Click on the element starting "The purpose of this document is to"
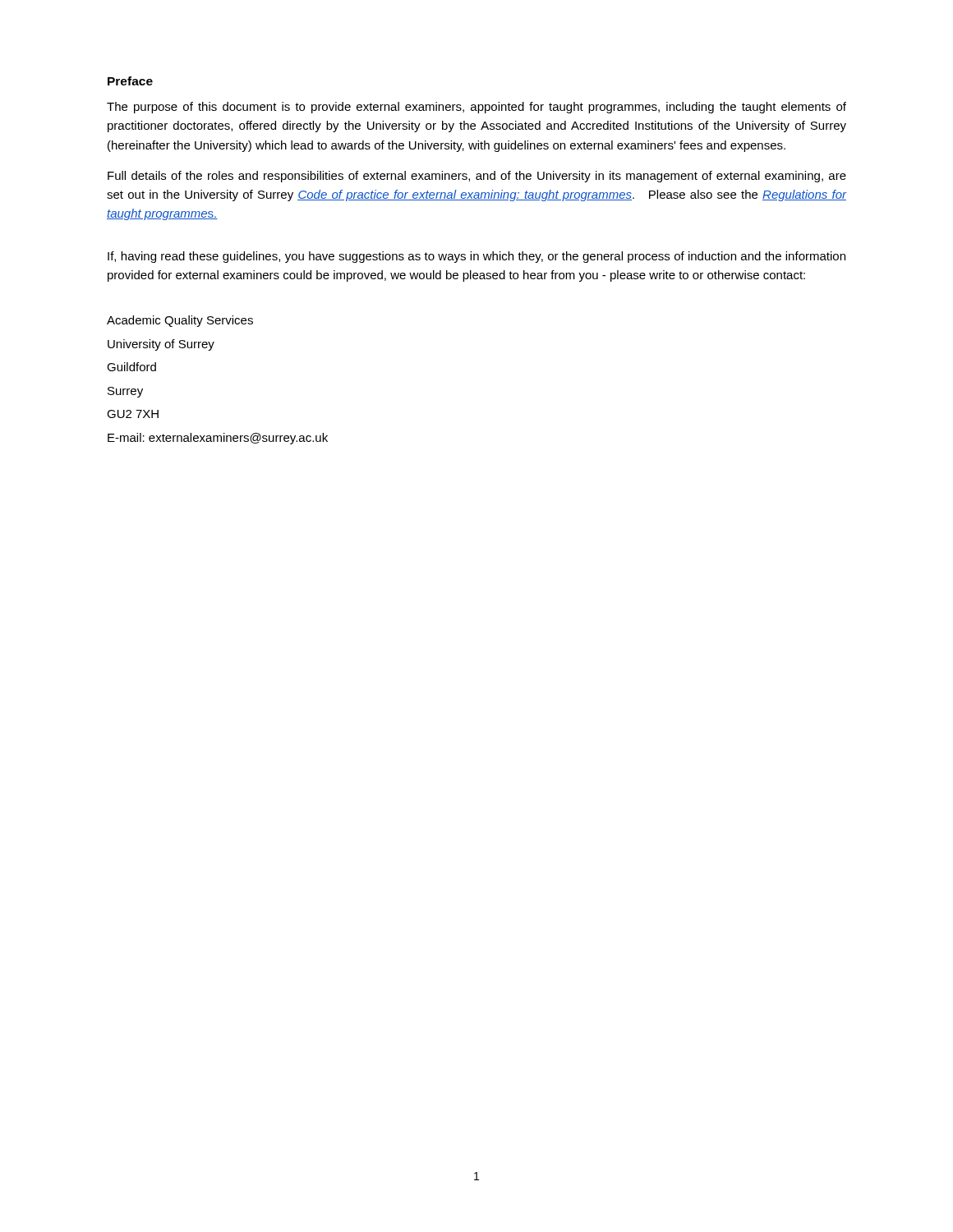 tap(476, 125)
